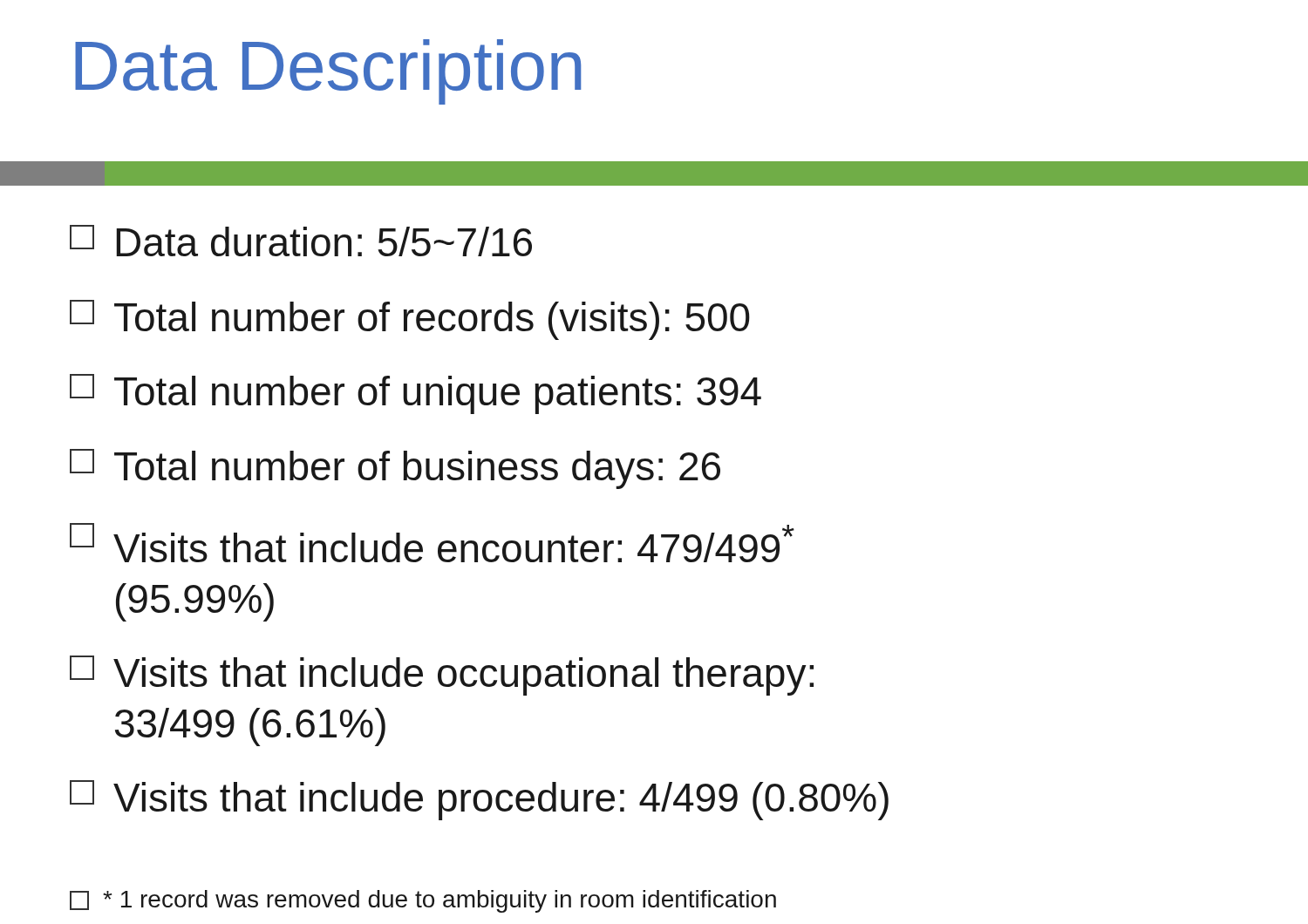Click on the footnote that says "1 record was removed due"
Viewport: 1308px width, 924px height.
click(424, 900)
